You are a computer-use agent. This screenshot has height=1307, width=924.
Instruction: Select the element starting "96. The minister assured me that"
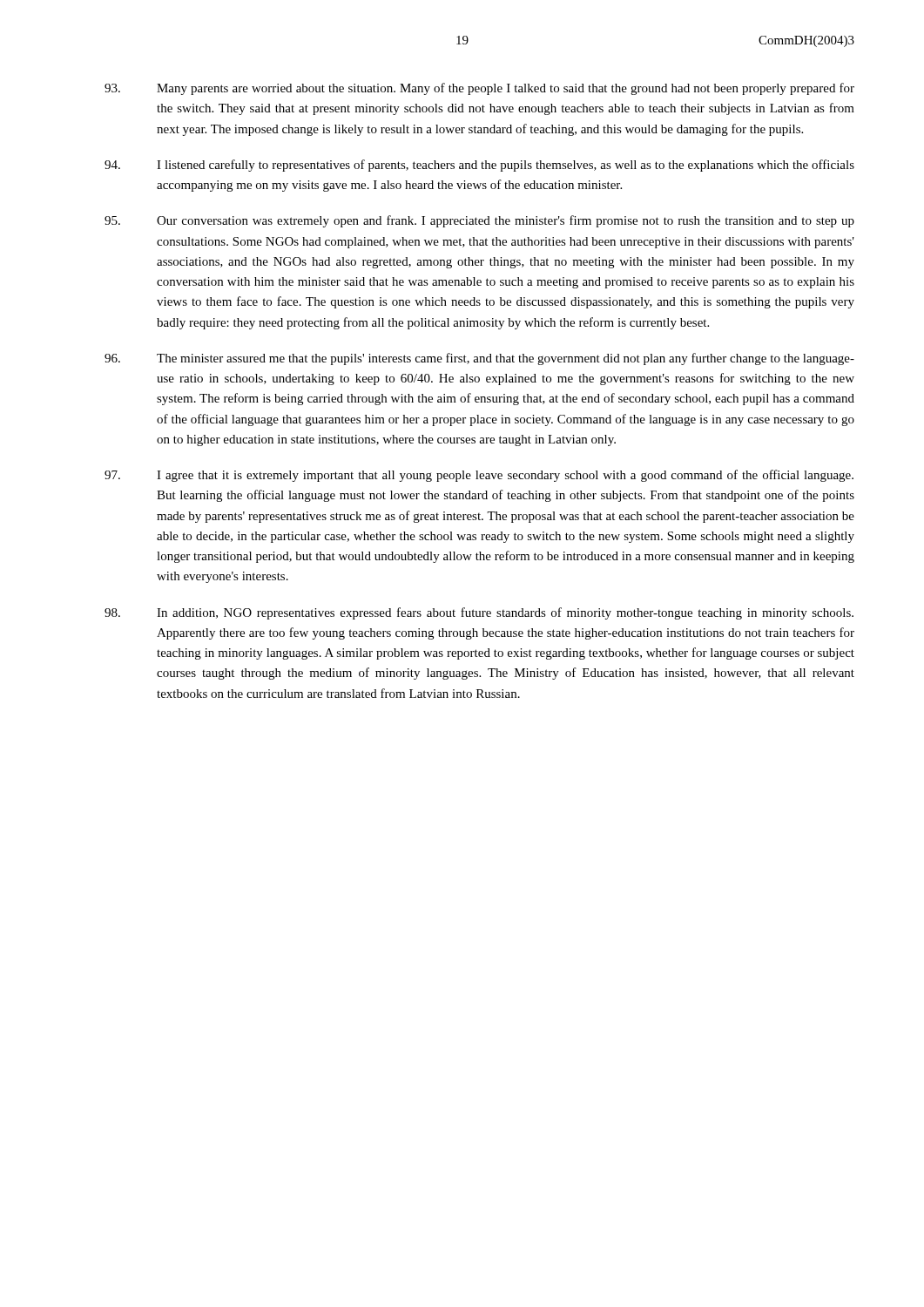click(479, 399)
